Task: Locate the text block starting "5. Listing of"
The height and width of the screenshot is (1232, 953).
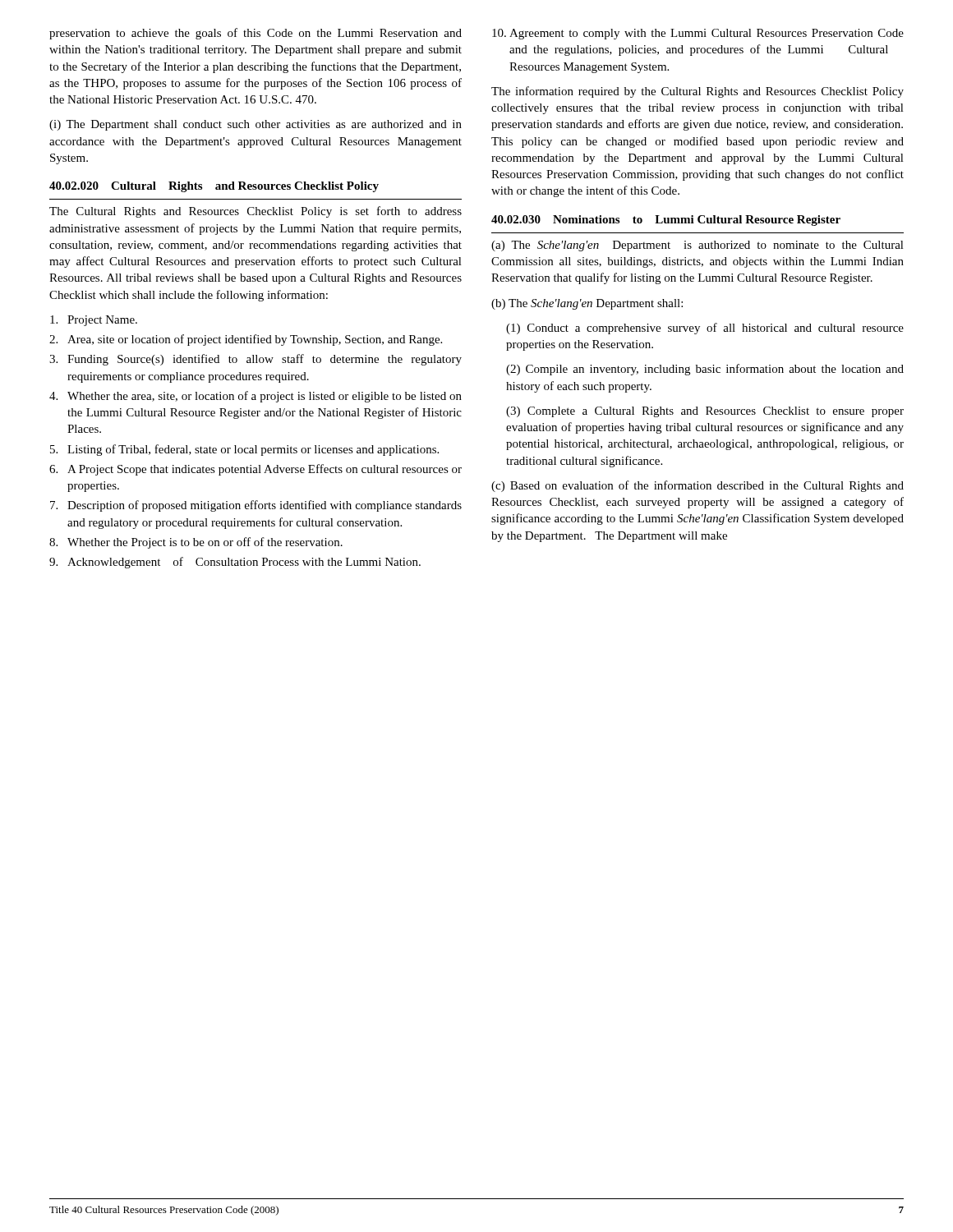Action: (255, 449)
